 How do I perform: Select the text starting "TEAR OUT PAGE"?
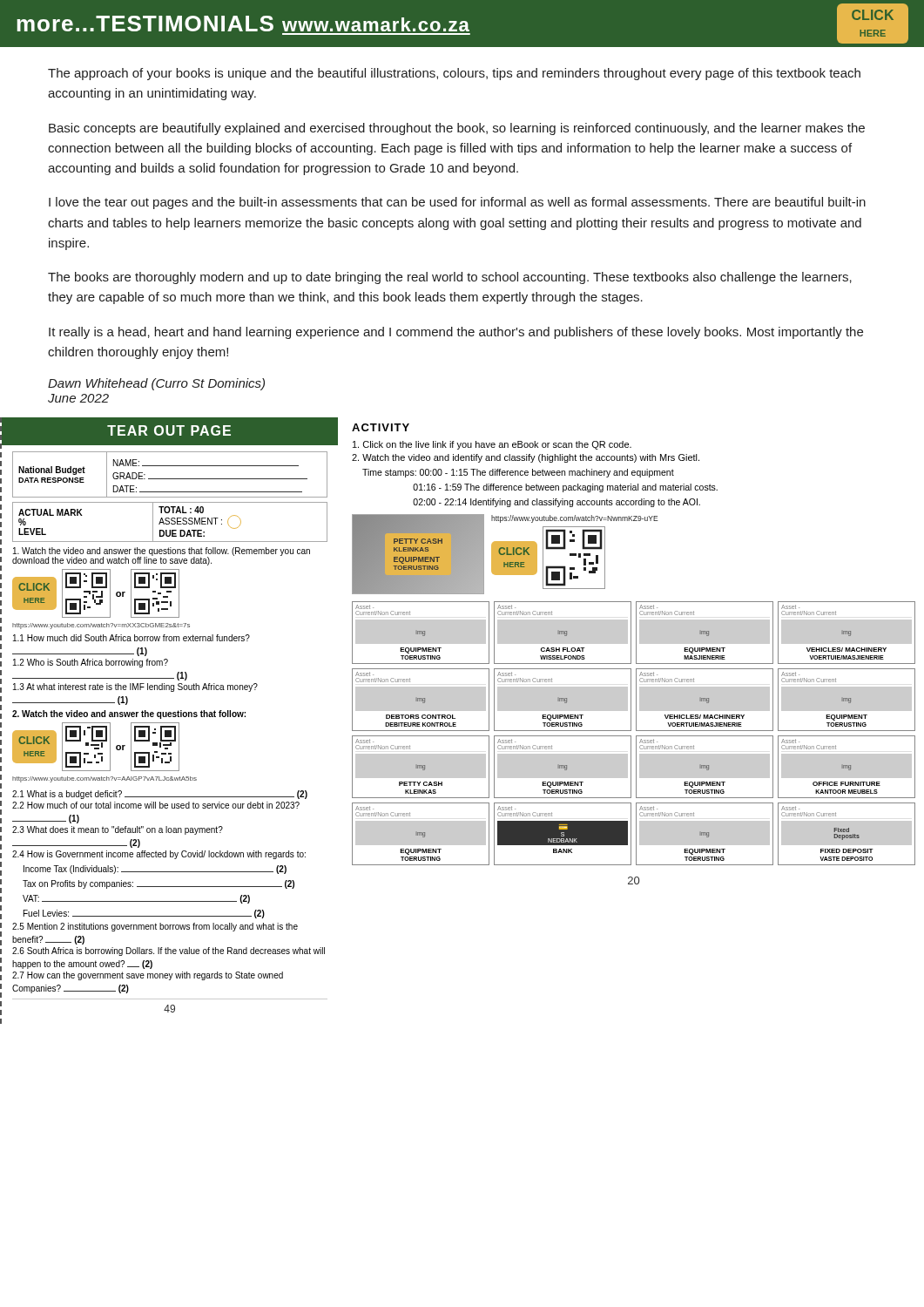(170, 431)
